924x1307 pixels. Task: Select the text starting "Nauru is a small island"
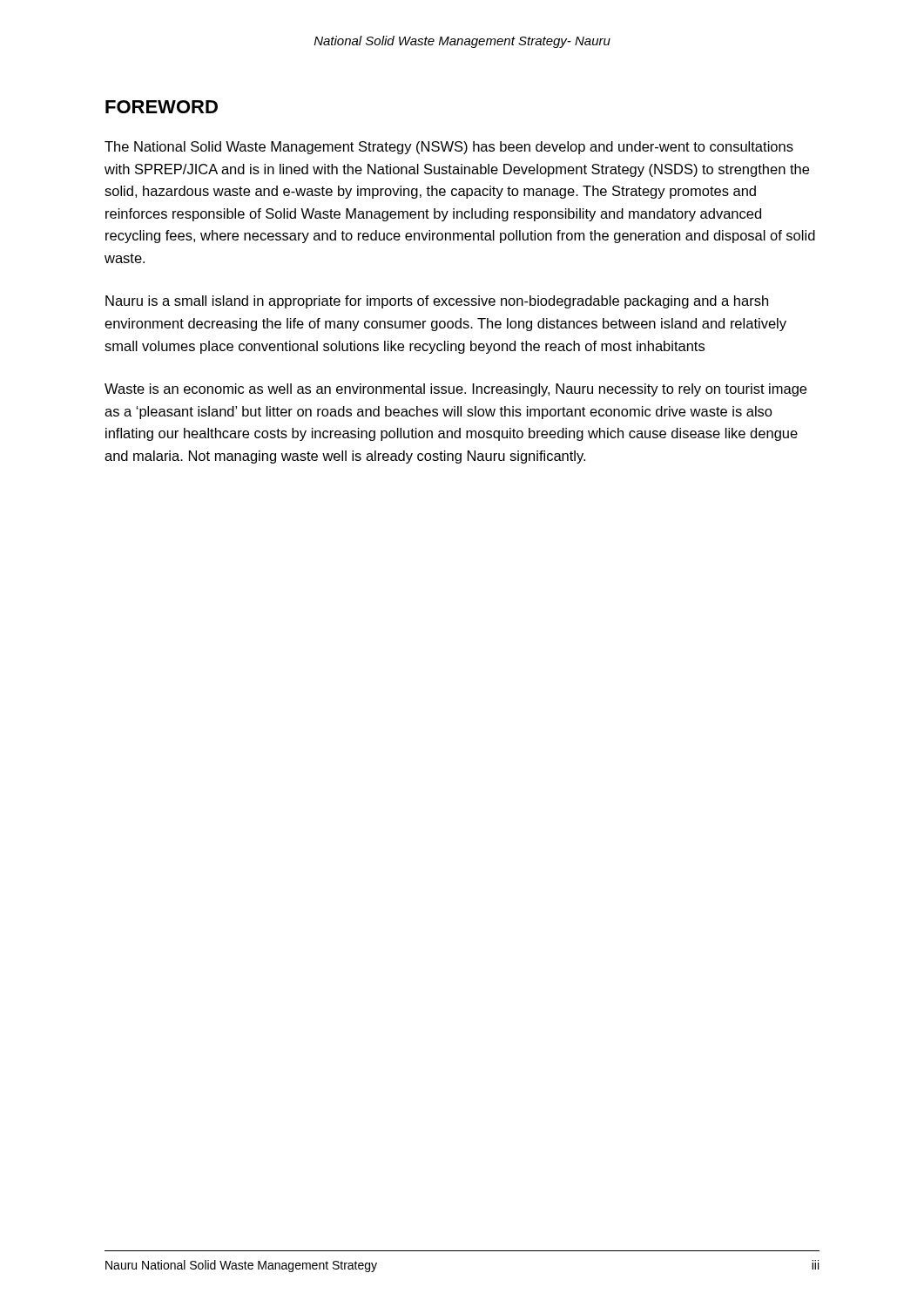445,323
